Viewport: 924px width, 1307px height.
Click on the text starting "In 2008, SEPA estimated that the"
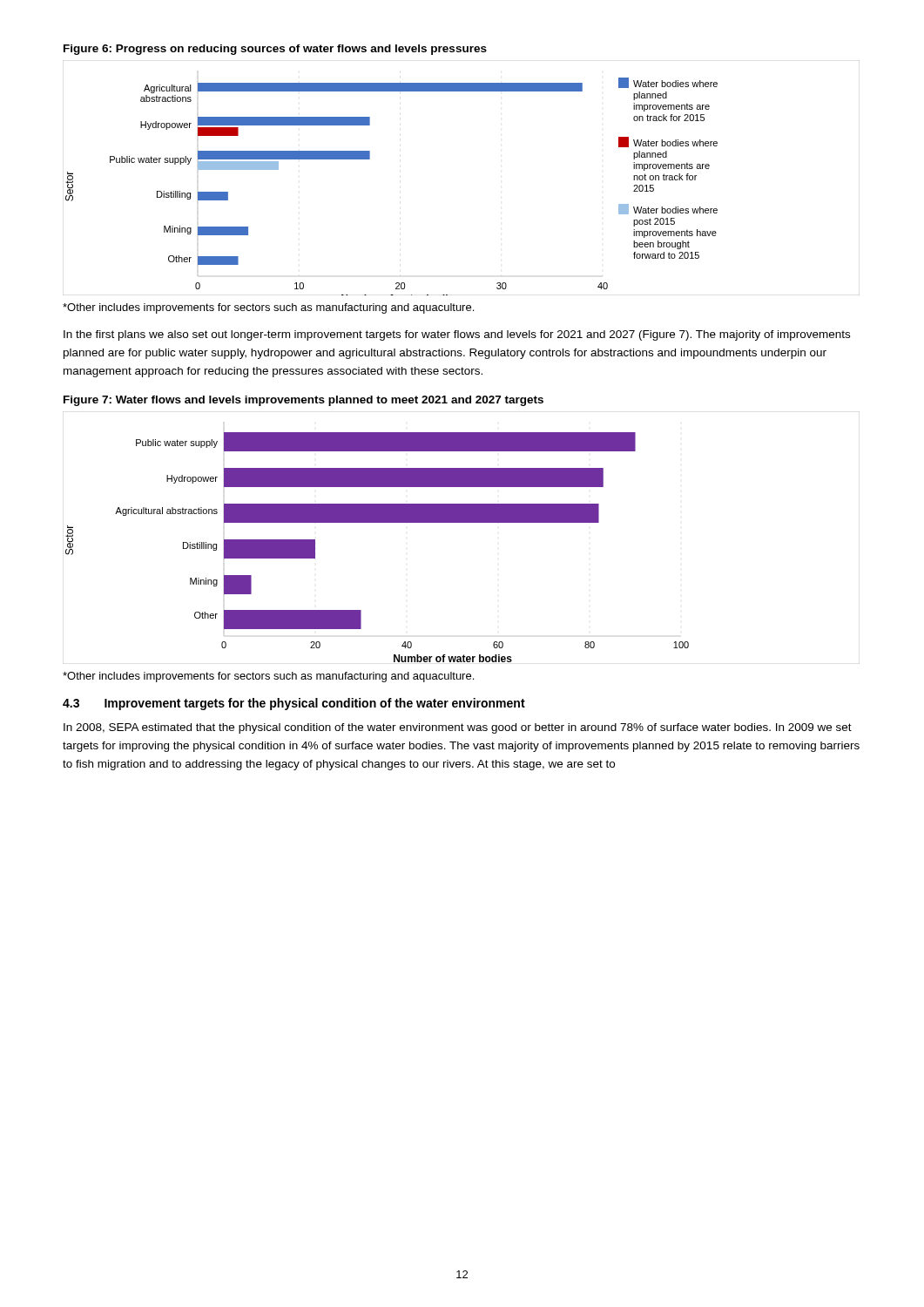(x=461, y=745)
